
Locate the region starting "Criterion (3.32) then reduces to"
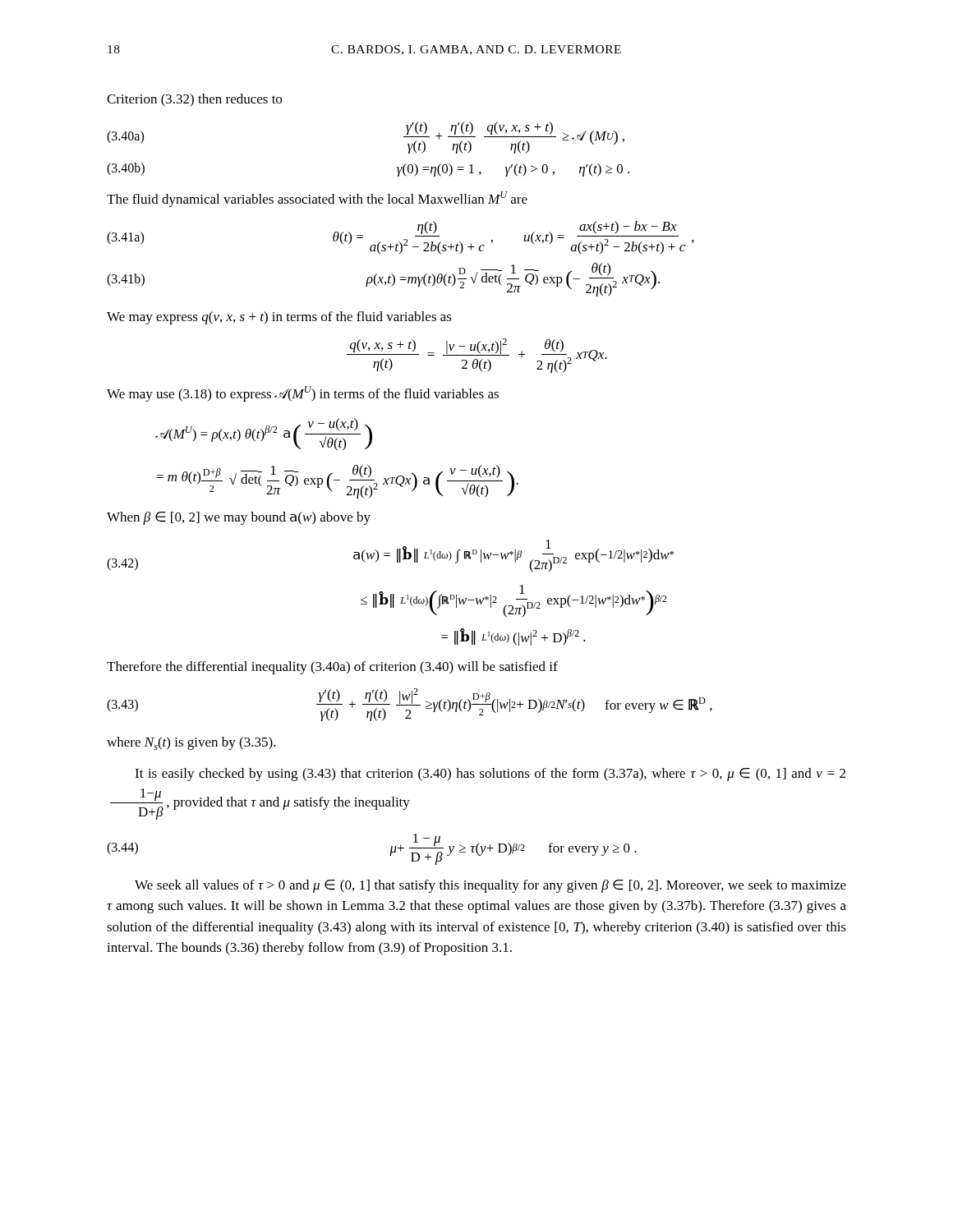pyautogui.click(x=195, y=99)
